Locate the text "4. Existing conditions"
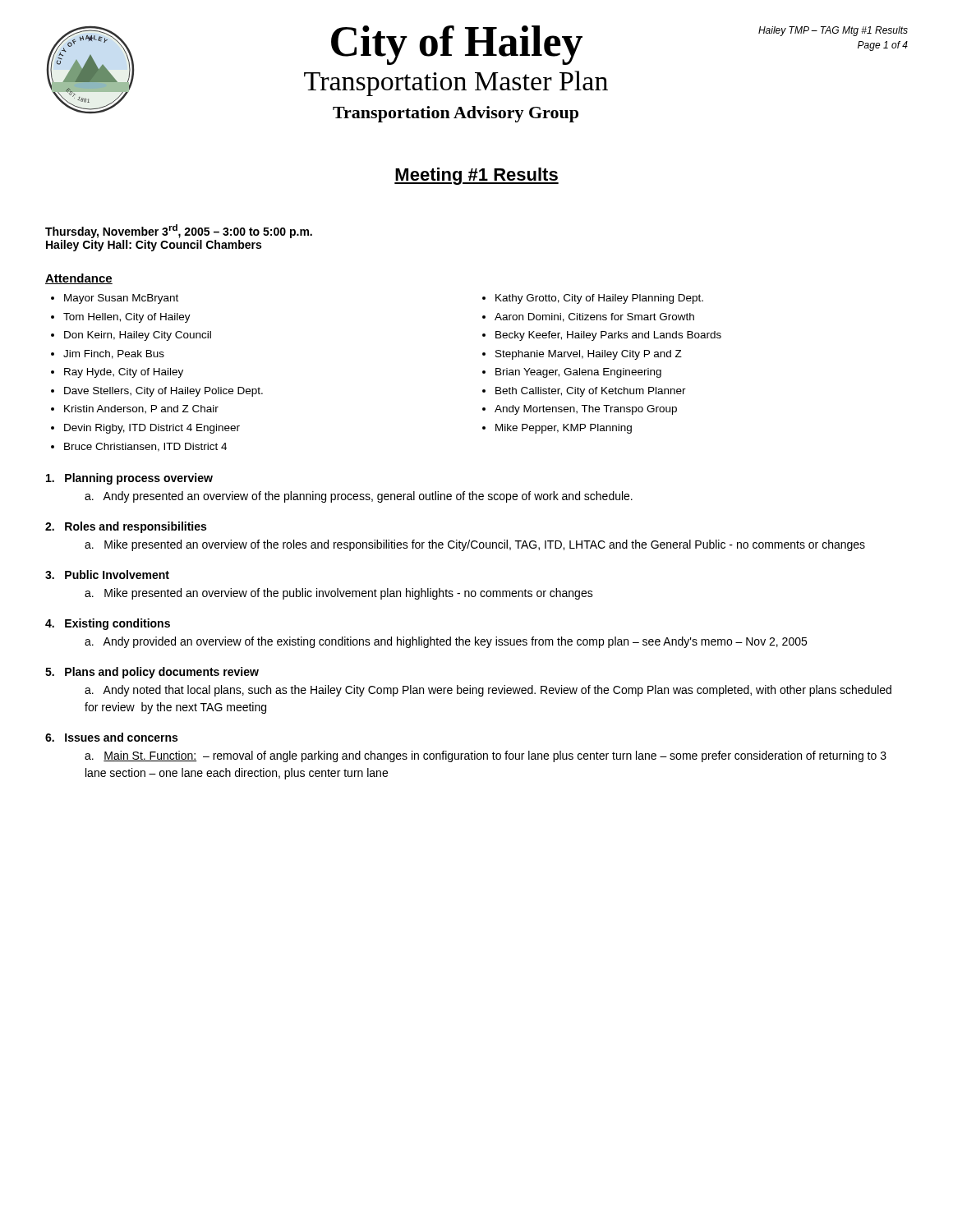The width and height of the screenshot is (953, 1232). click(x=108, y=623)
